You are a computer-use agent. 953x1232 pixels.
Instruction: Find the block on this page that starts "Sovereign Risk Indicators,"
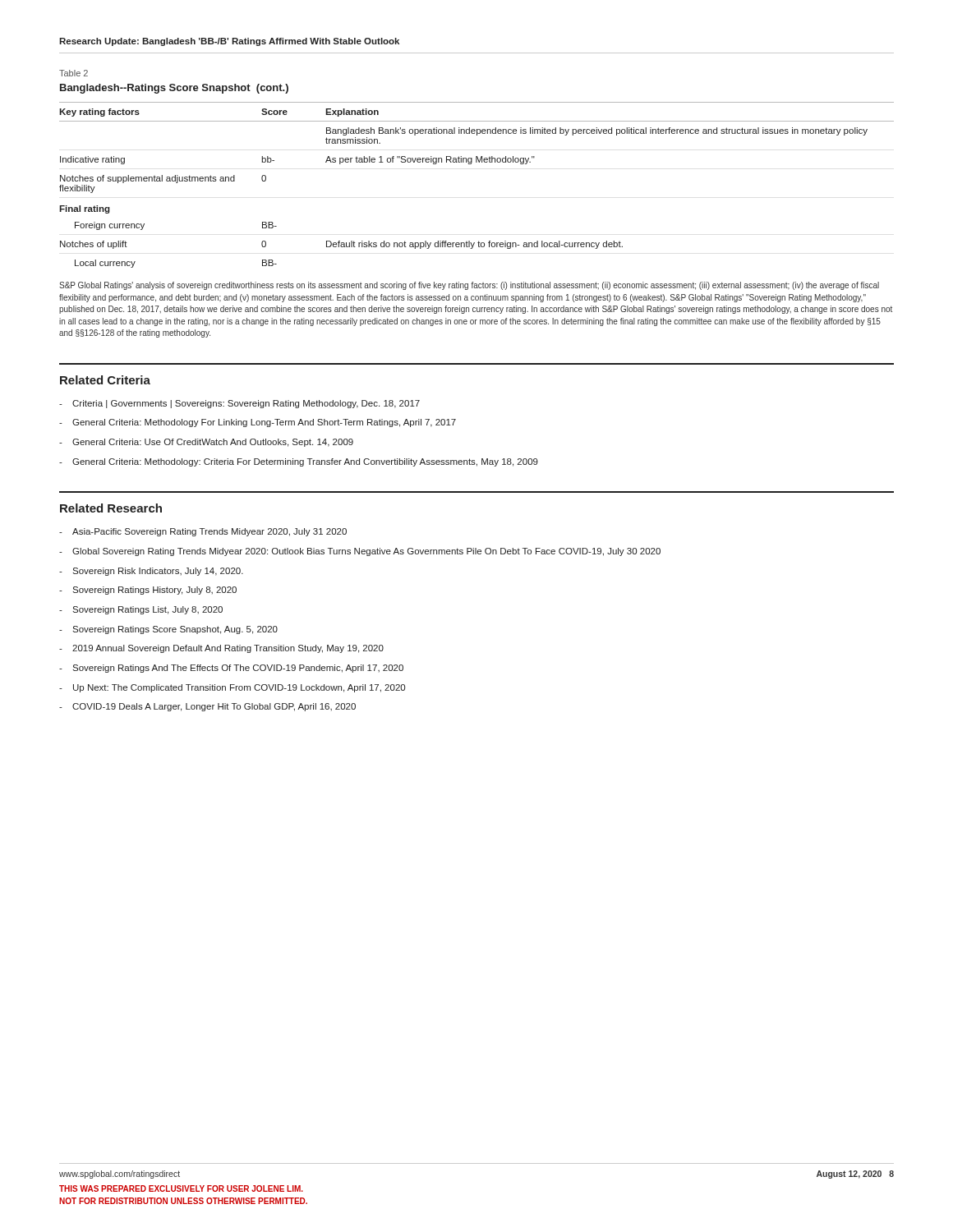158,570
